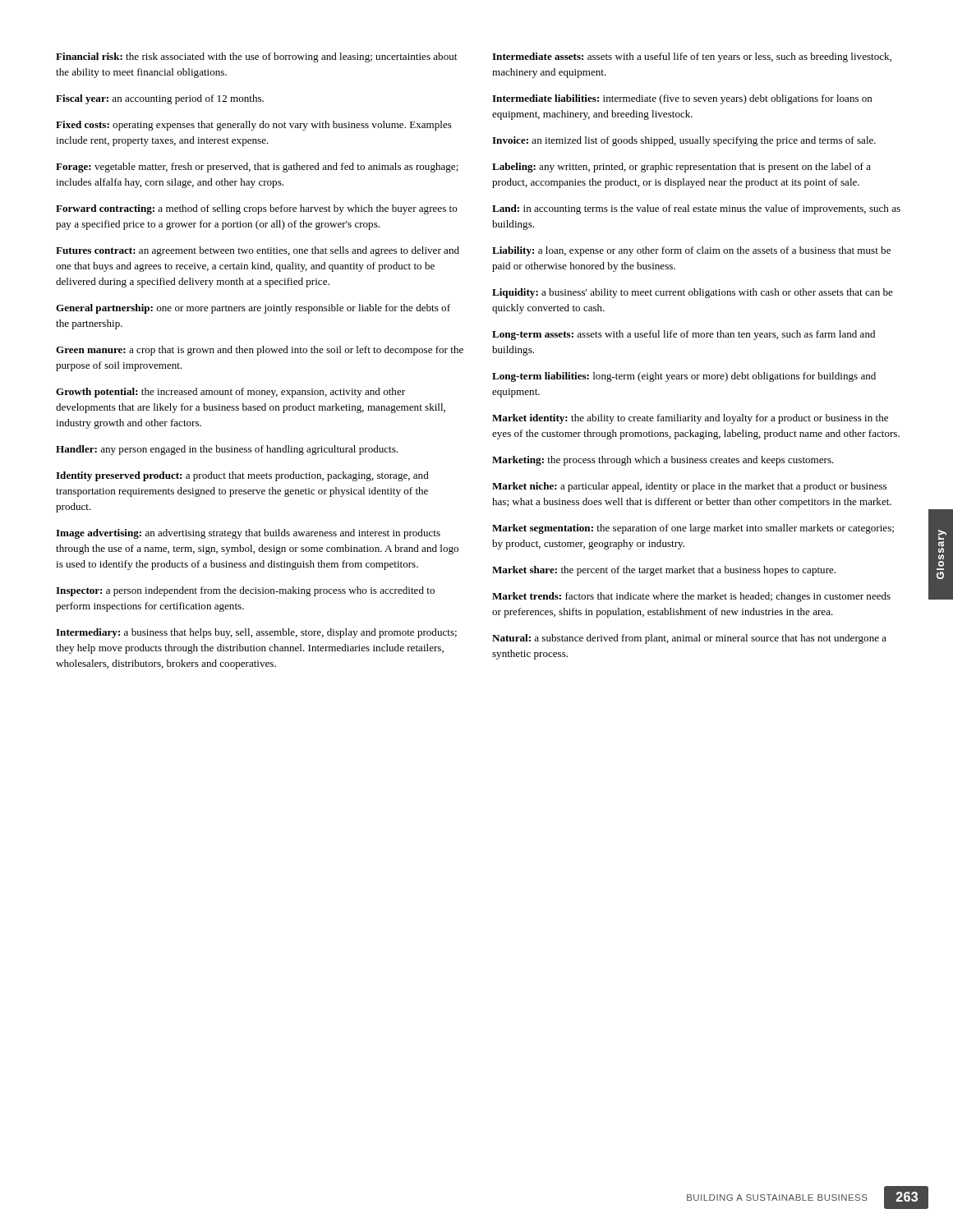Locate the text starting "Land: in accounting terms is the value"
The height and width of the screenshot is (1232, 953).
[x=696, y=216]
